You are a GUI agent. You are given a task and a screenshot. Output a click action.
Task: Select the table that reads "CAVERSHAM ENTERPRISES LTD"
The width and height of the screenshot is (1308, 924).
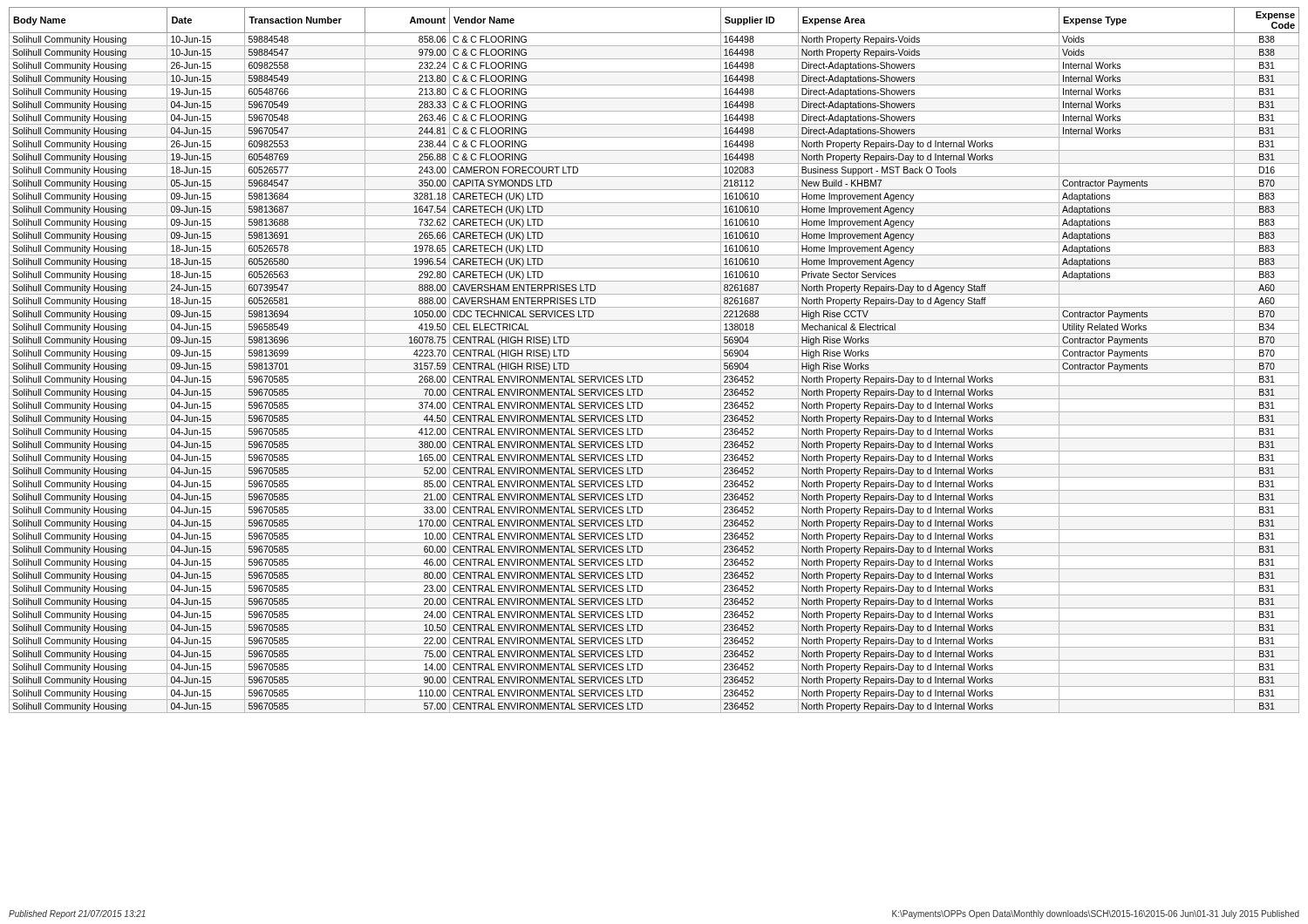[654, 360]
